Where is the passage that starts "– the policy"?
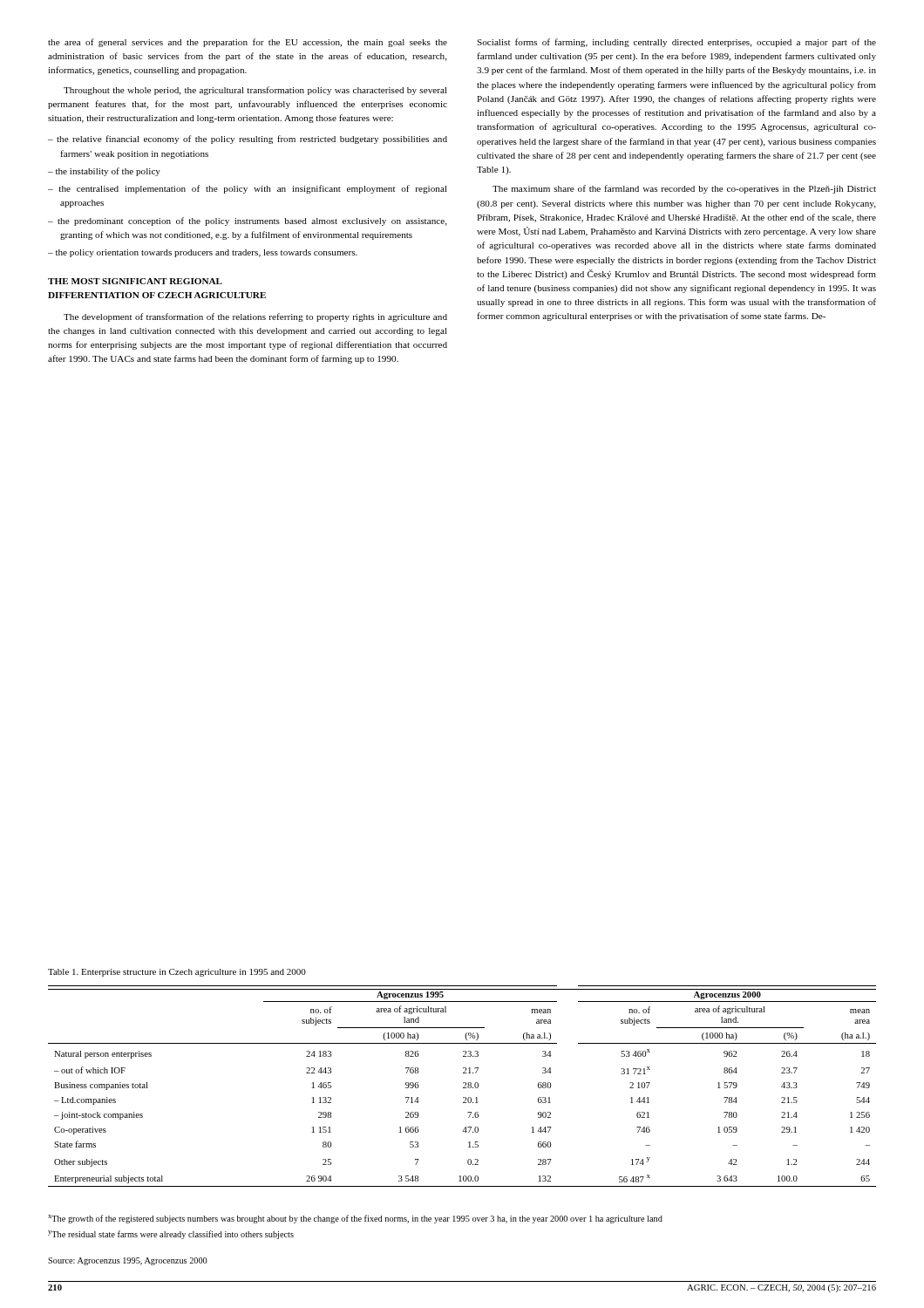The width and height of the screenshot is (924, 1308). coord(203,252)
